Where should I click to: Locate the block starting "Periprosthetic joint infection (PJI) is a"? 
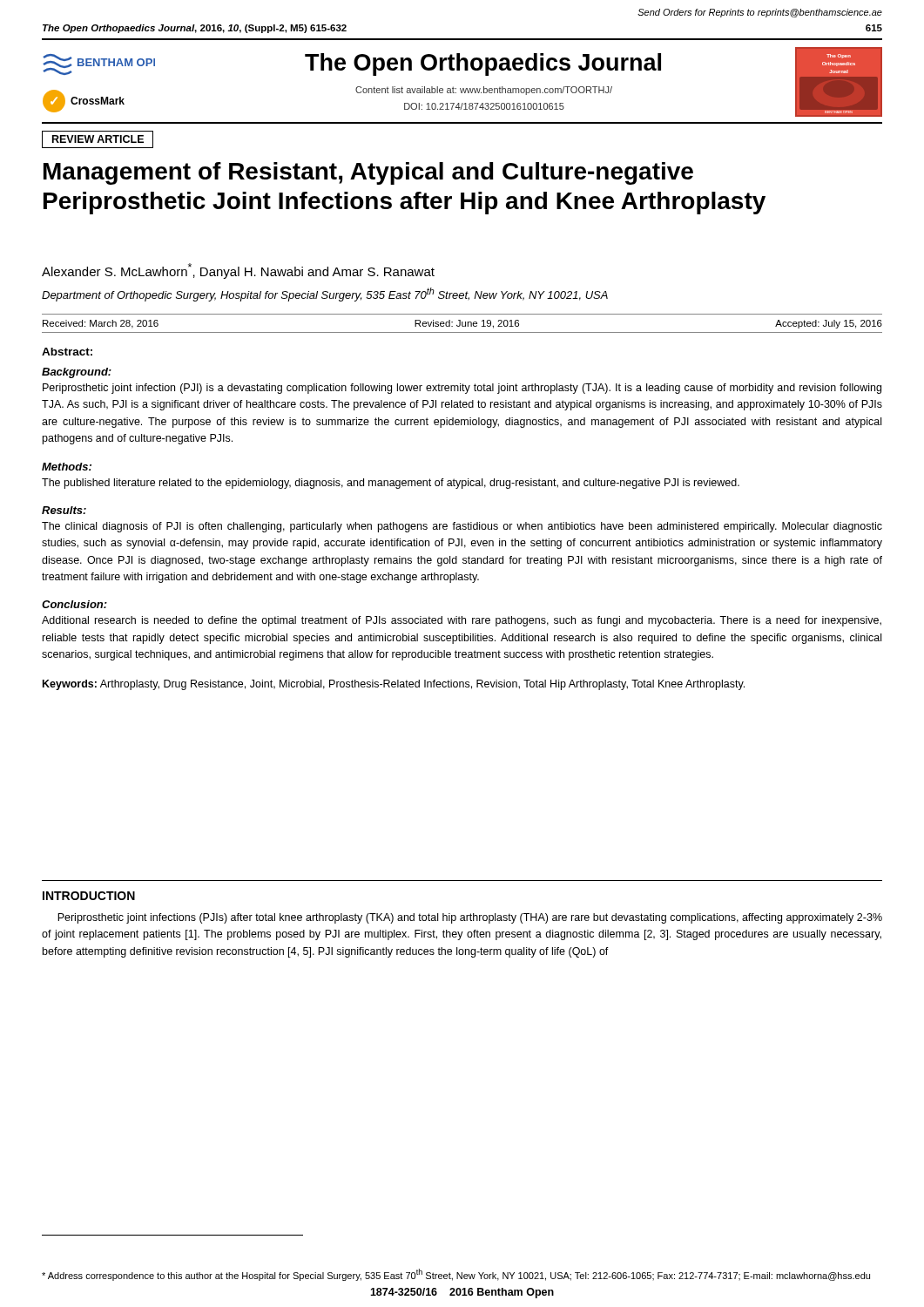click(462, 413)
